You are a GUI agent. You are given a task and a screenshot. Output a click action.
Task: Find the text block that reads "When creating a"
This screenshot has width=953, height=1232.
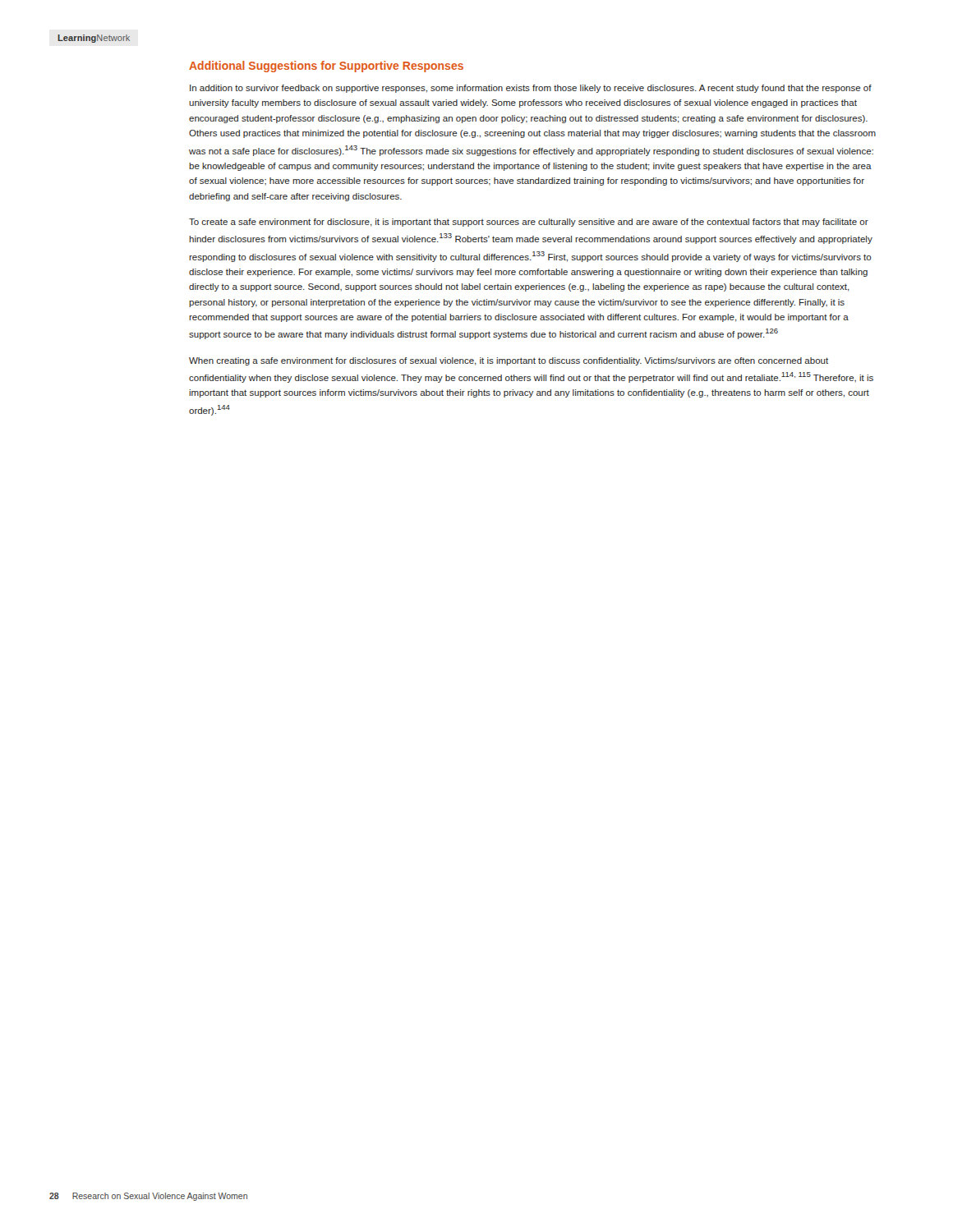click(531, 385)
